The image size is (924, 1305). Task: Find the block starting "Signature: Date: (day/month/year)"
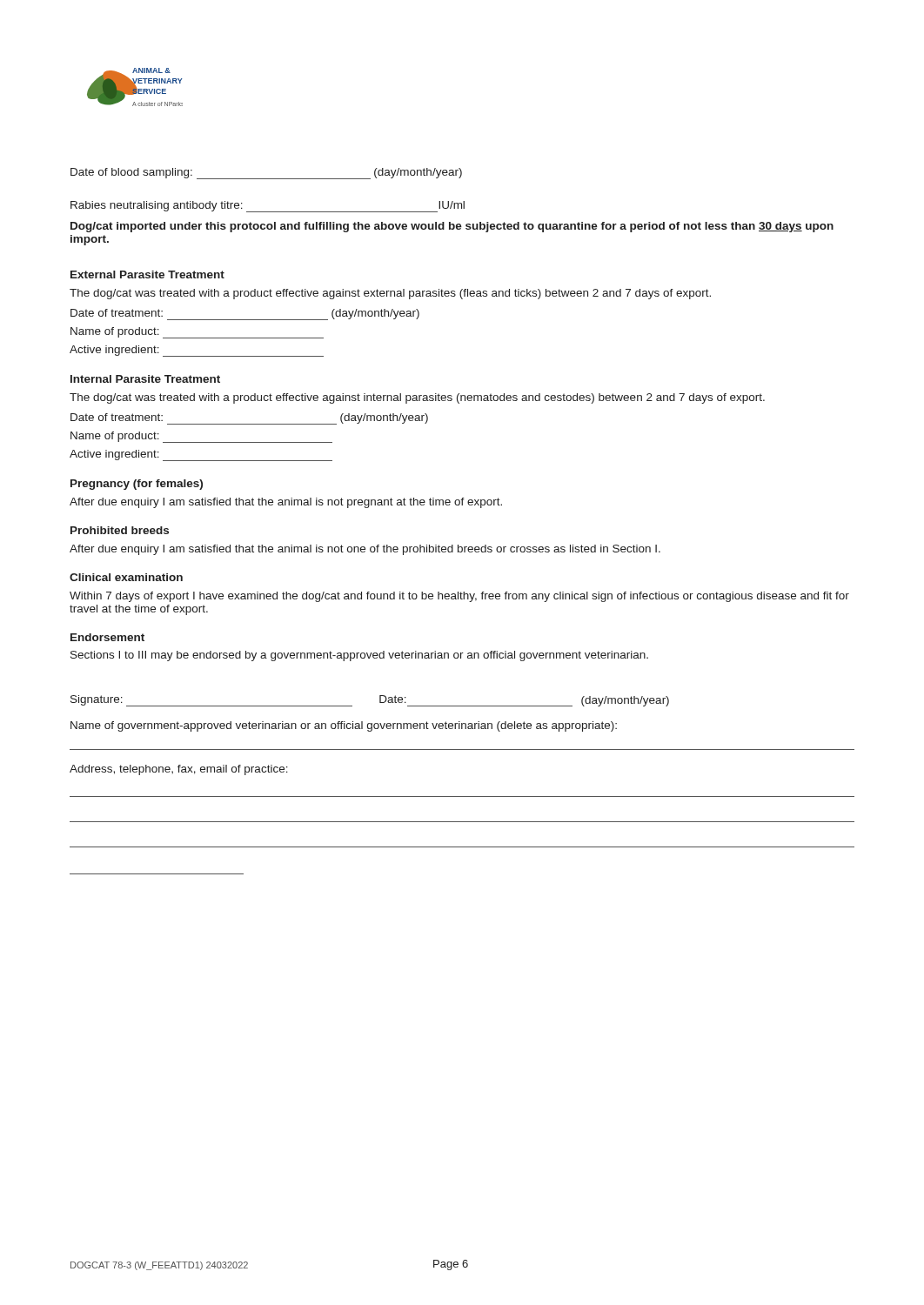click(x=370, y=699)
